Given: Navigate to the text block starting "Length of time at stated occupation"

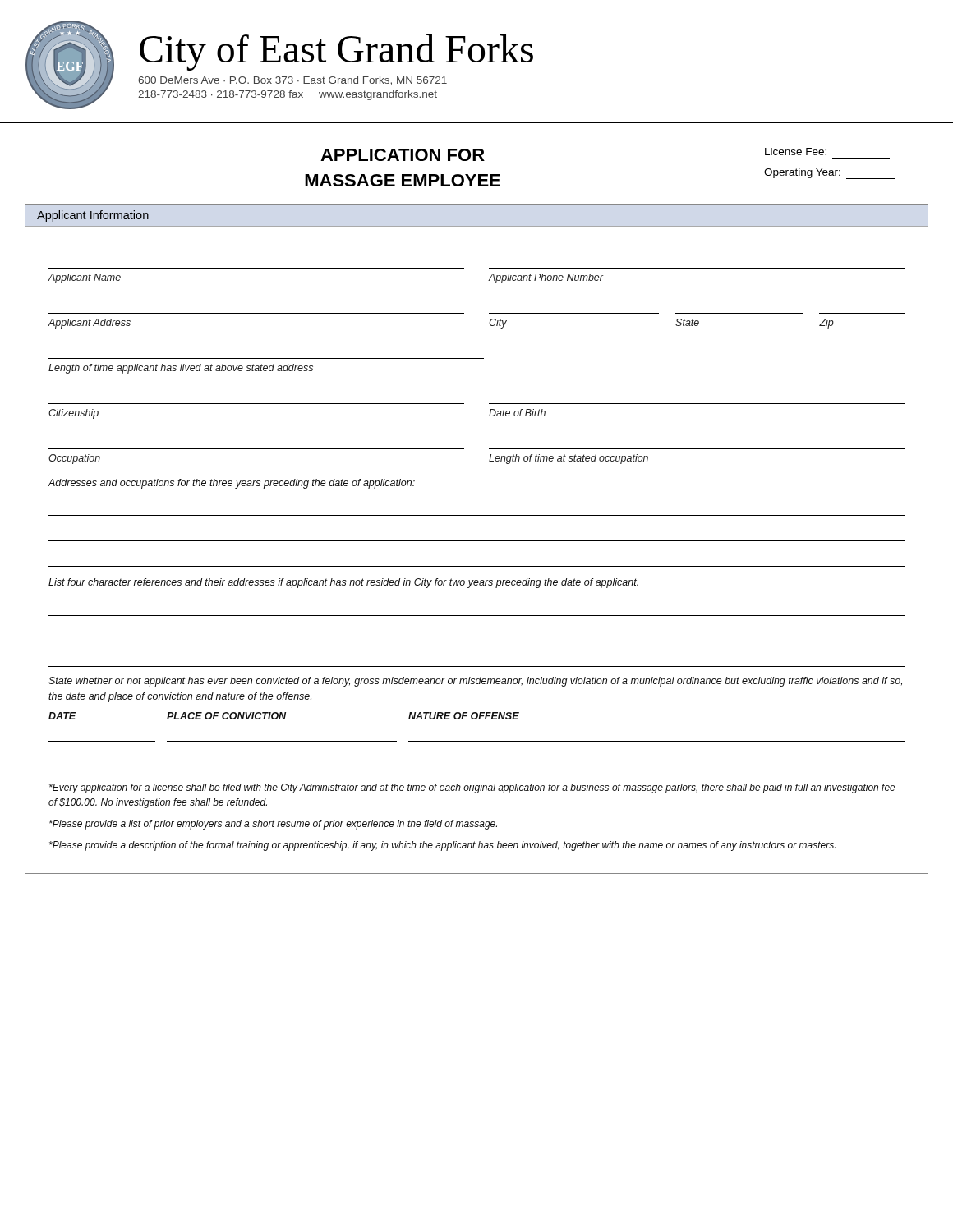Looking at the screenshot, I should pos(569,458).
